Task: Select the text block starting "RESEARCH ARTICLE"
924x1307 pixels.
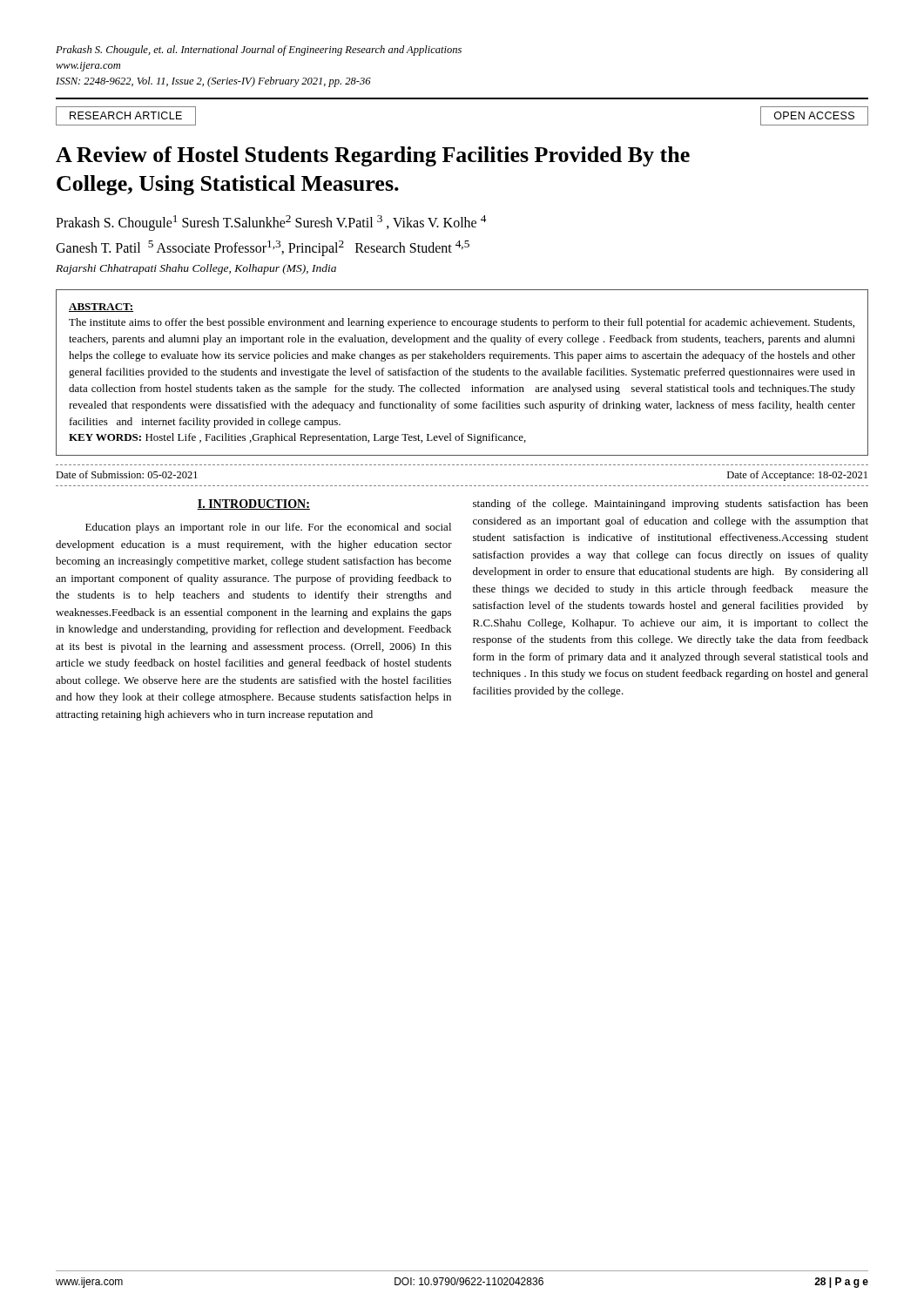Action: [126, 116]
